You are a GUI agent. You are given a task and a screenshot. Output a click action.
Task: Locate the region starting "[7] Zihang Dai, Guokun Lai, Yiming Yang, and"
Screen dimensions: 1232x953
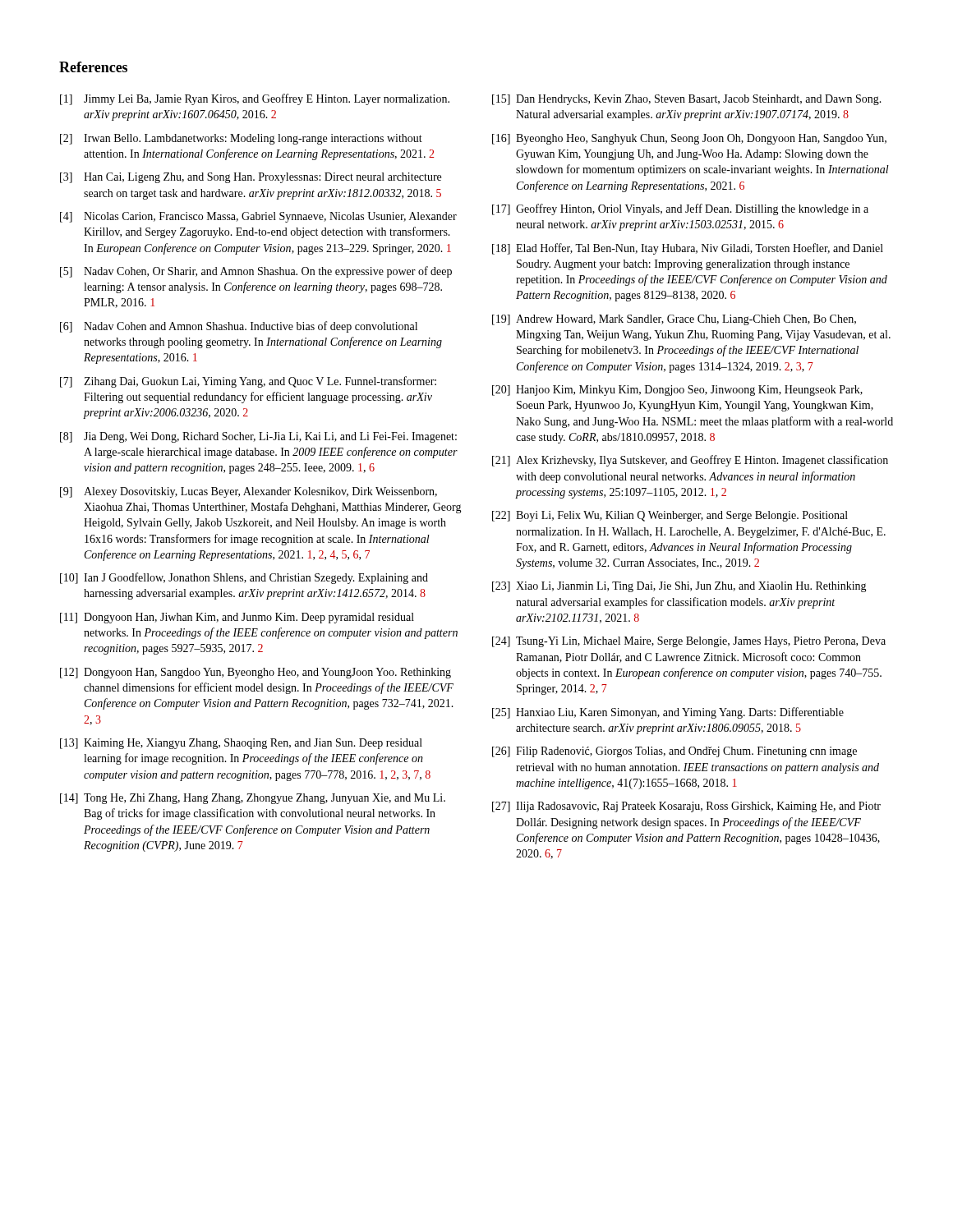click(260, 397)
